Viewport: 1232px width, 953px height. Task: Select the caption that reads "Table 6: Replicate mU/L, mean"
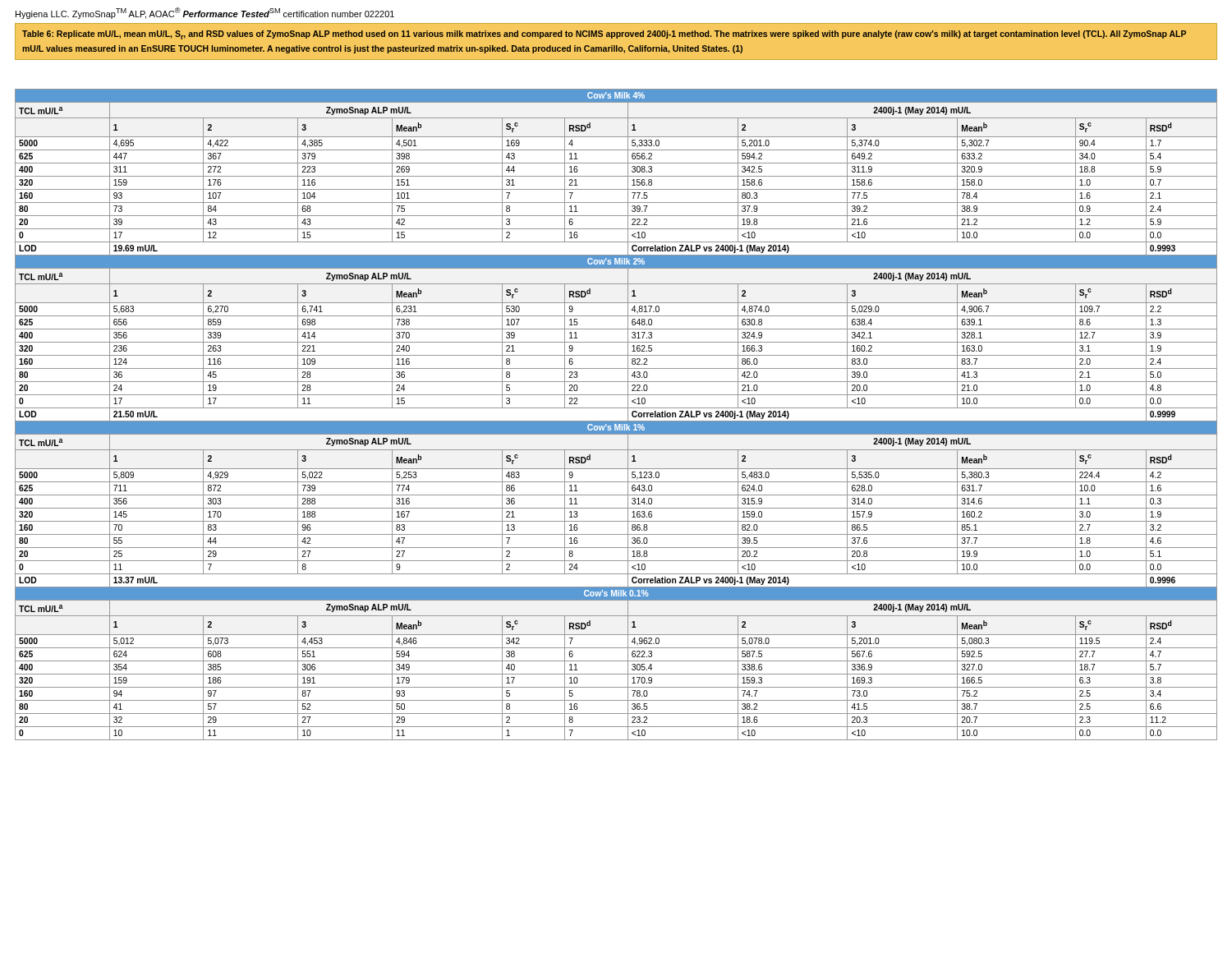(604, 41)
